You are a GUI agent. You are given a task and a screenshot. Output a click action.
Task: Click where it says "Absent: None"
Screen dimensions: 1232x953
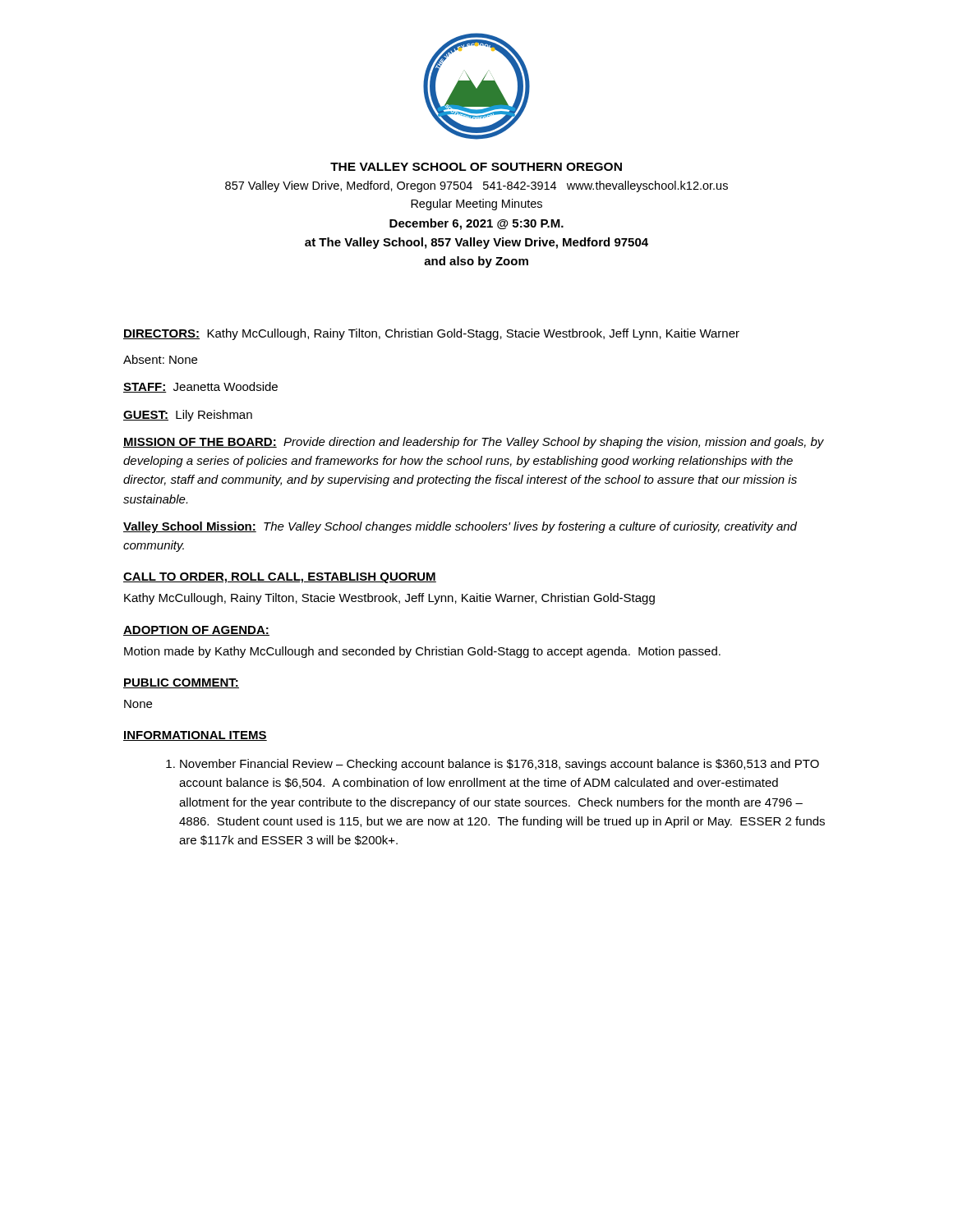(161, 359)
